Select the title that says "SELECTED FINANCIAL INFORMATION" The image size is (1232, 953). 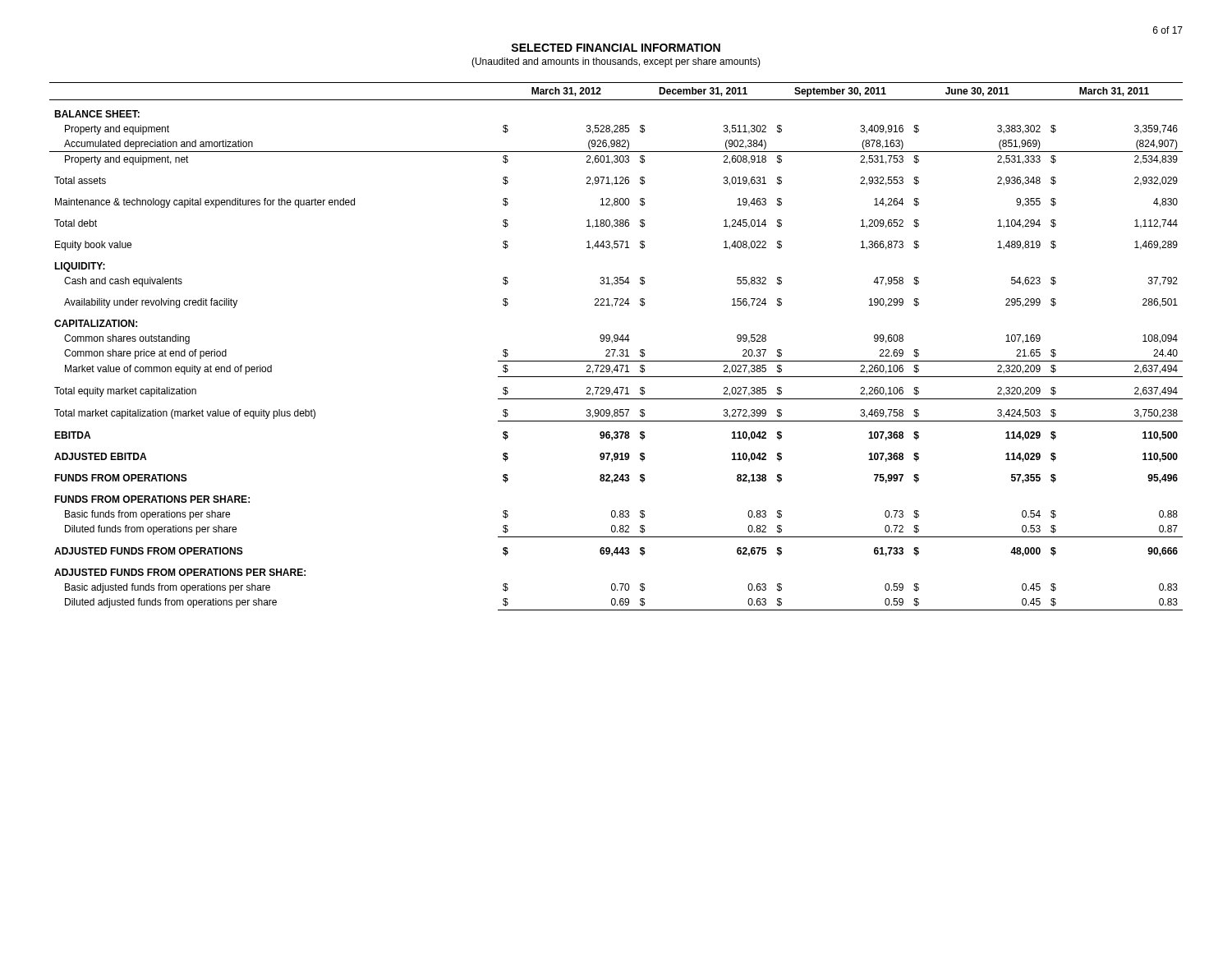tap(616, 48)
